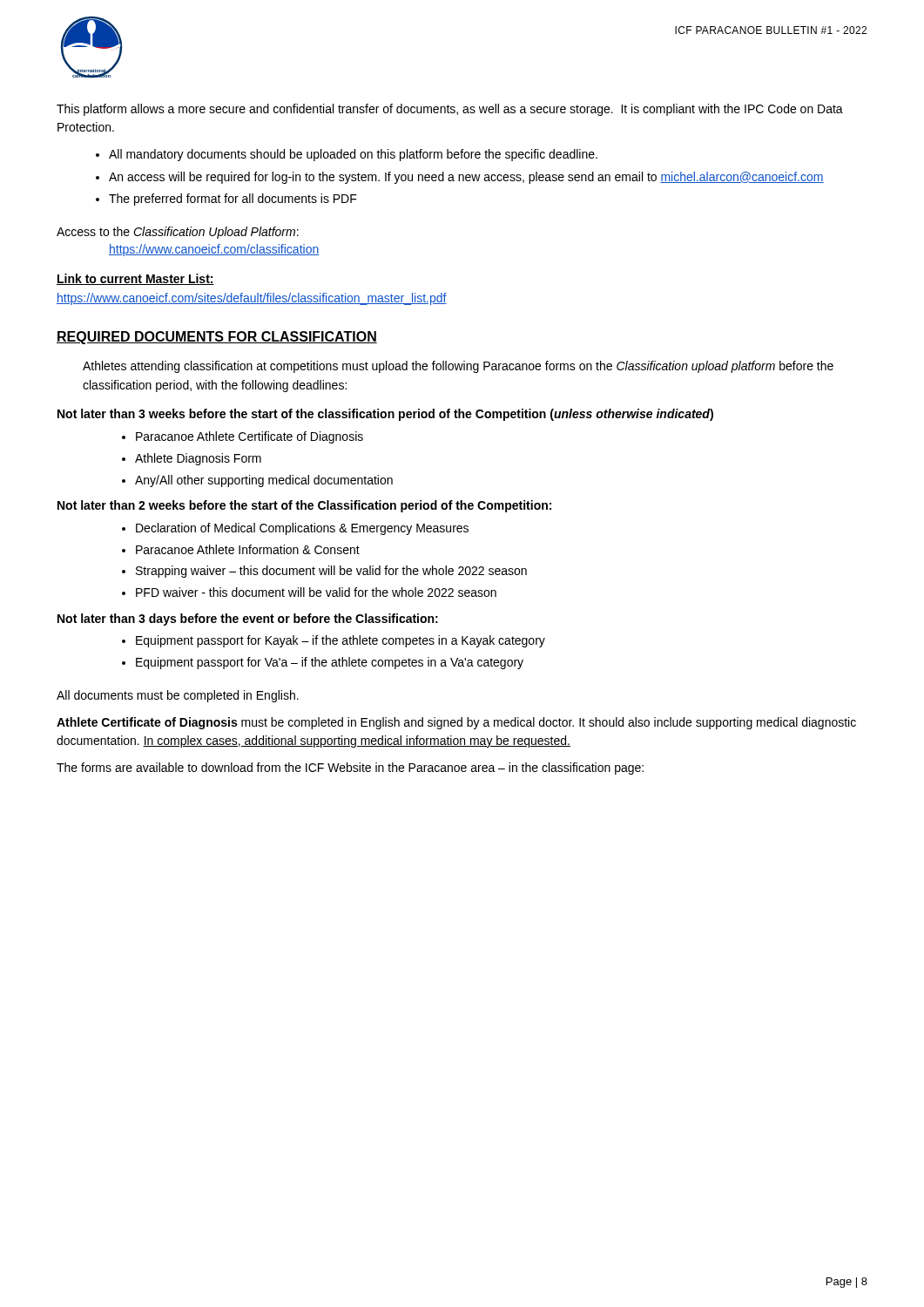Find the list item containing "PFD waiver - this"
Image resolution: width=924 pixels, height=1307 pixels.
pos(316,592)
